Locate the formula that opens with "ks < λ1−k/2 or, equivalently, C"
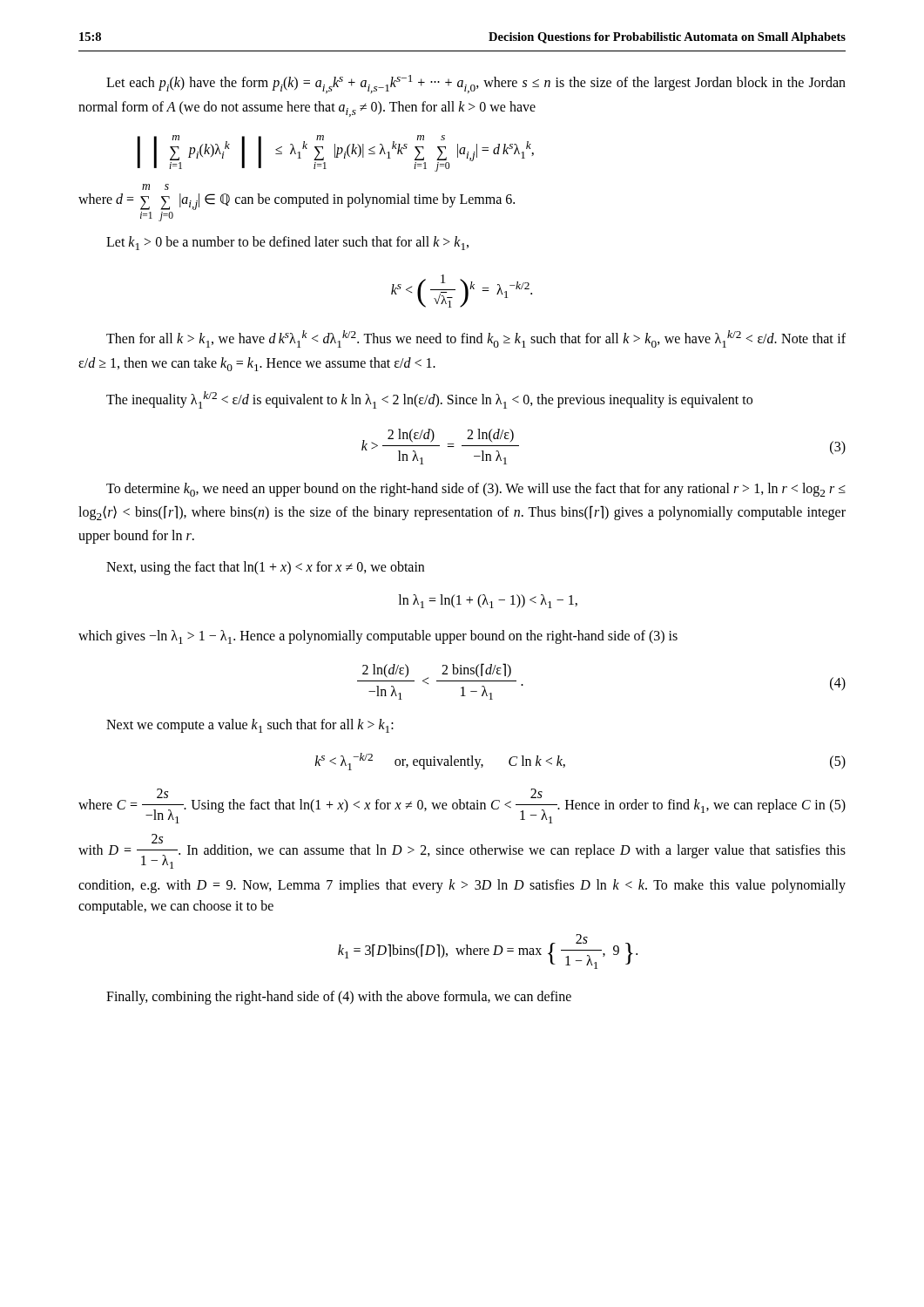This screenshot has width=924, height=1307. (462, 762)
